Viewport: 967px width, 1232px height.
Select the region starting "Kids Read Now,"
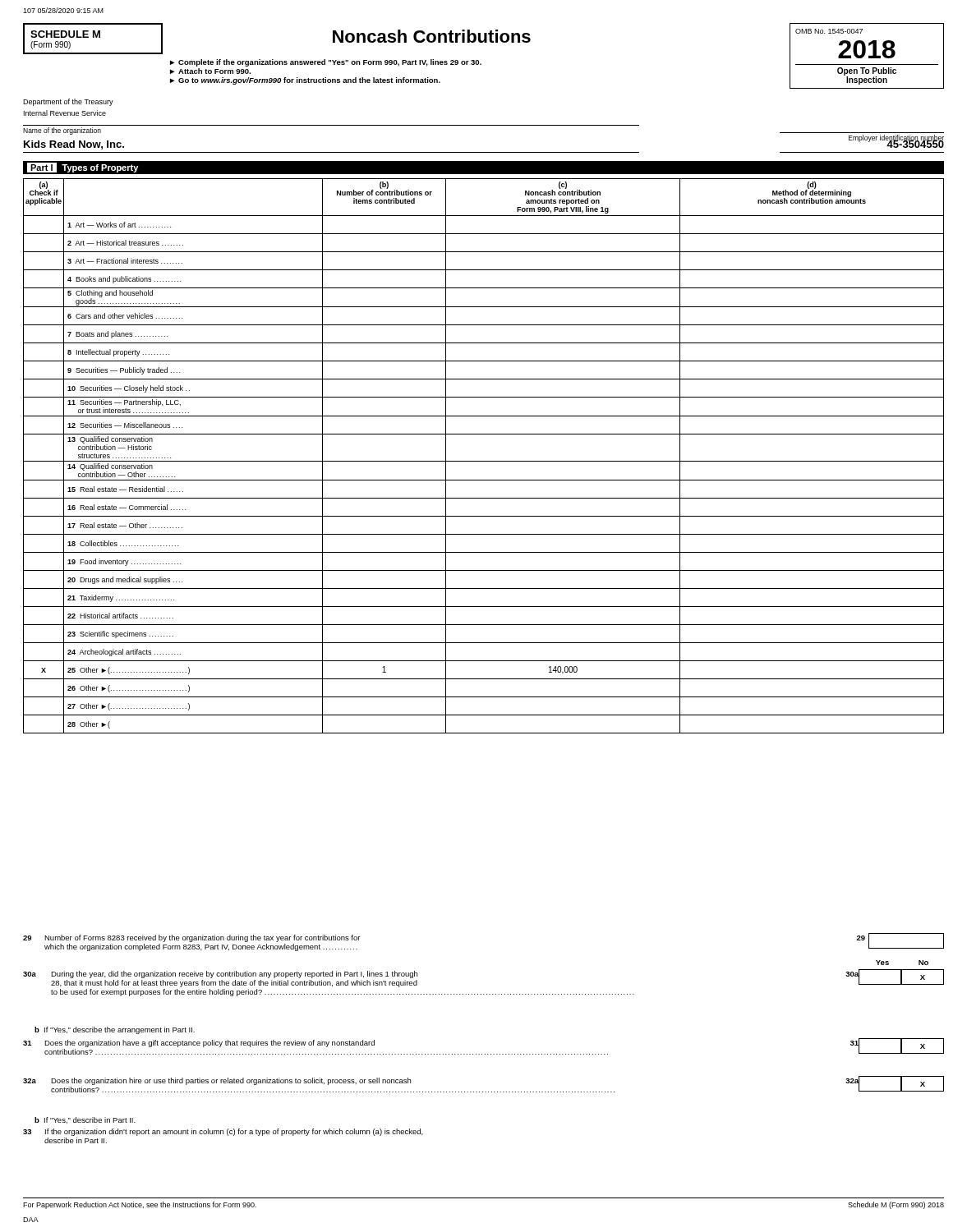click(74, 144)
